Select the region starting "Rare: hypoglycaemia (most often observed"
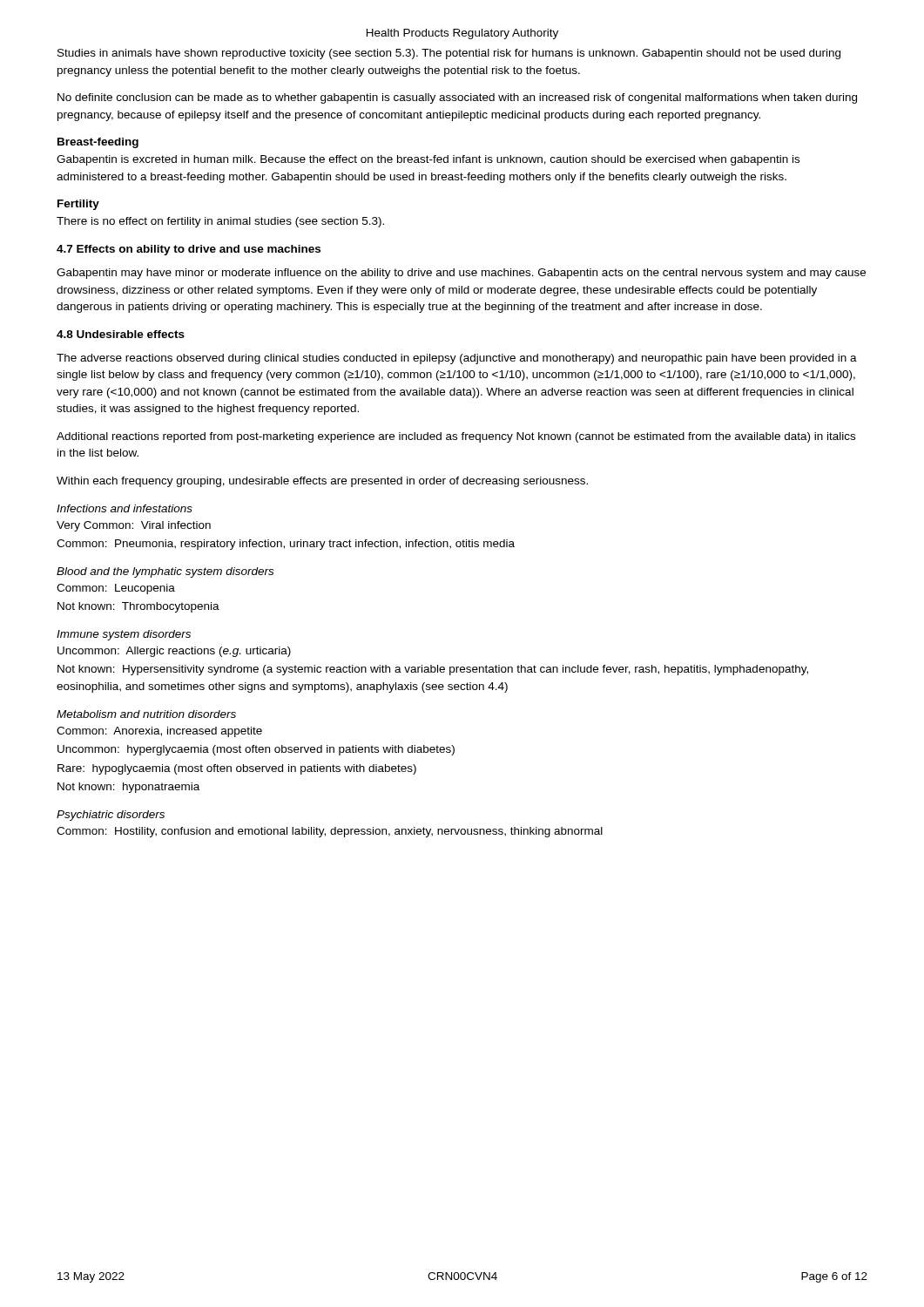This screenshot has width=924, height=1307. (237, 768)
